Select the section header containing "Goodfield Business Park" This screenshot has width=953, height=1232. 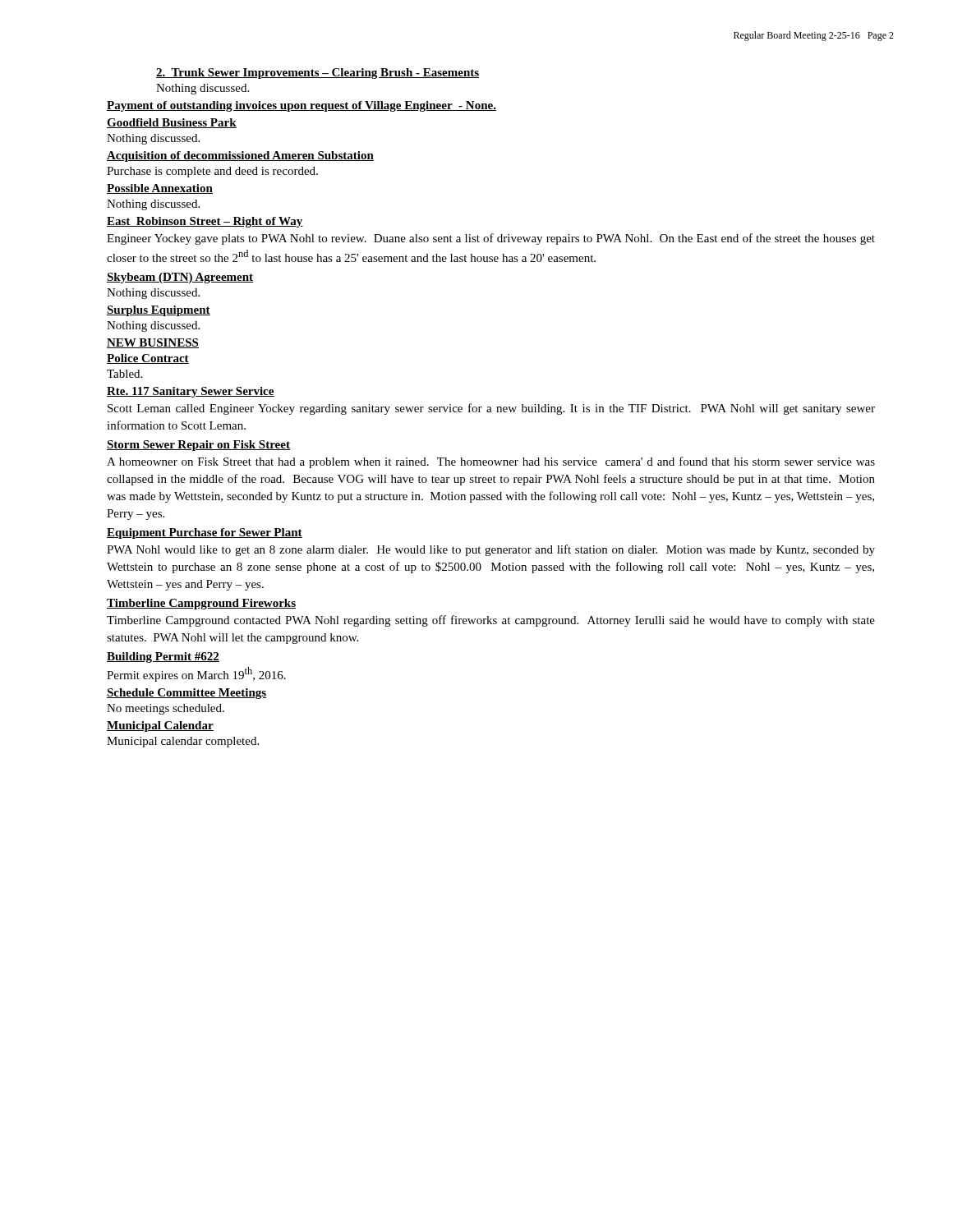point(172,122)
